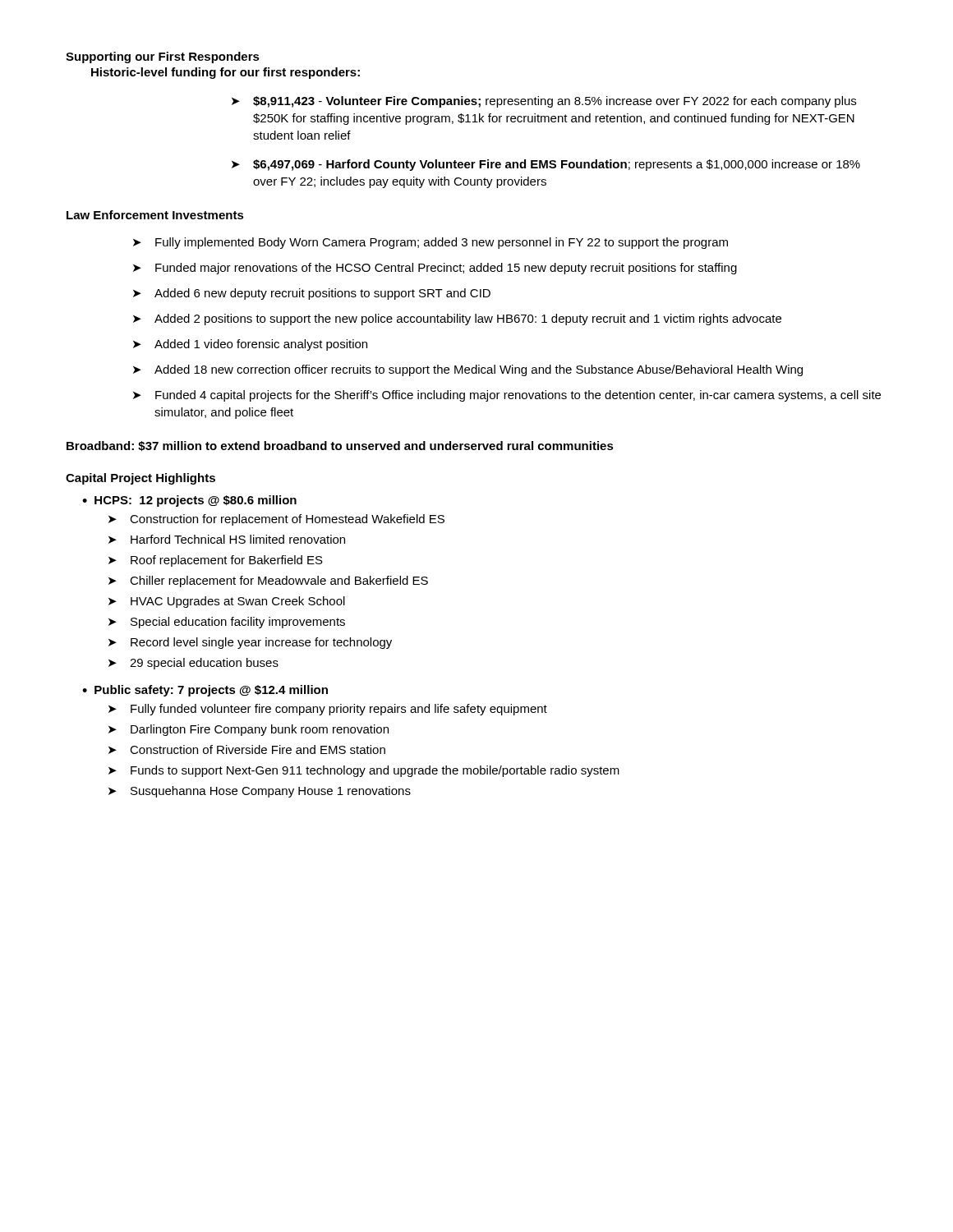Locate the text block starting "➤Susquehanna Hose Company House 1 renovations"
Screen dimensions: 1232x953
pyautogui.click(x=259, y=791)
